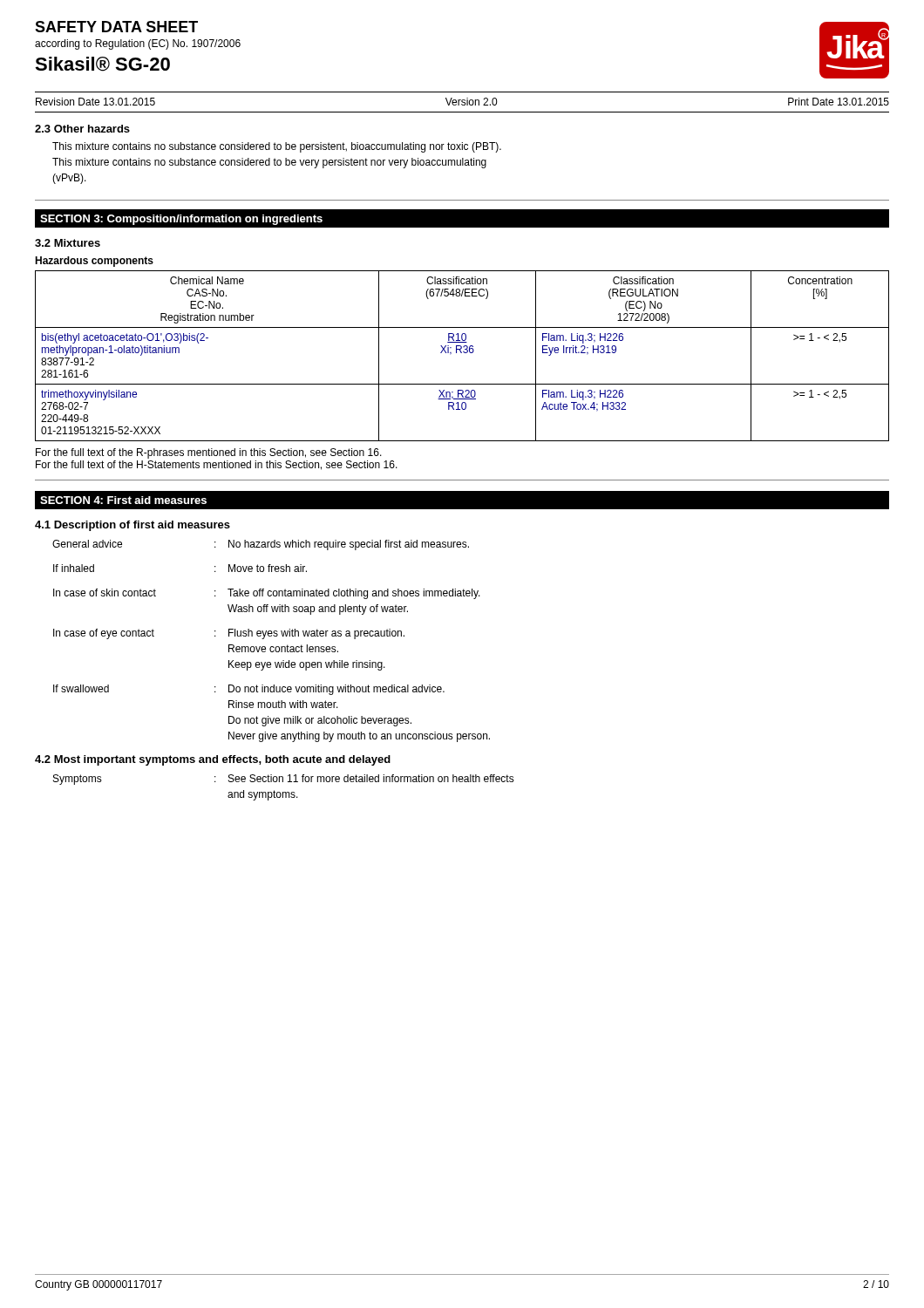The width and height of the screenshot is (924, 1308).
Task: Locate the section header that says "3.2 Mixtures"
Action: click(68, 243)
